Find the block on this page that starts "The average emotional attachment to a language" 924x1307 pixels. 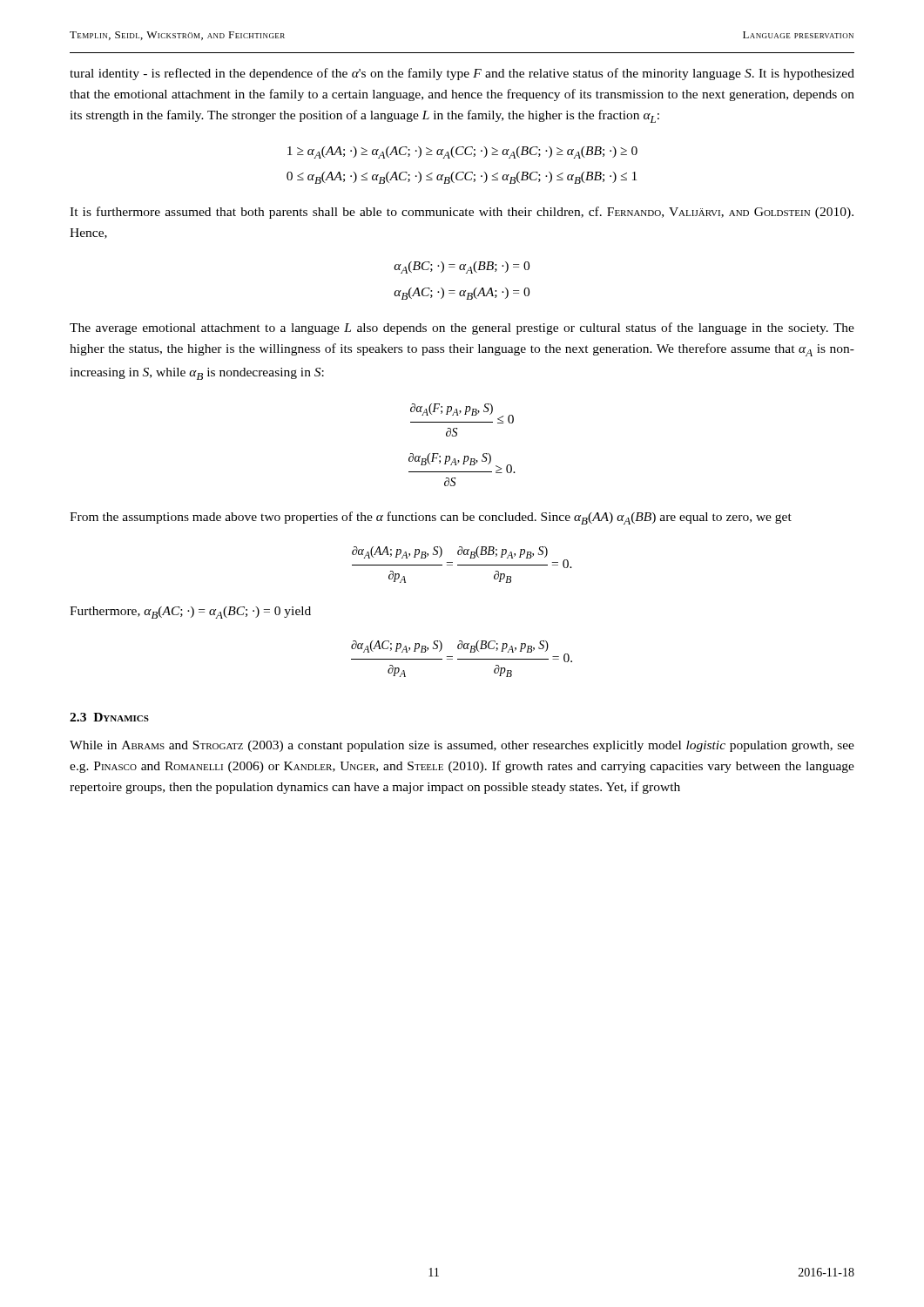[462, 351]
